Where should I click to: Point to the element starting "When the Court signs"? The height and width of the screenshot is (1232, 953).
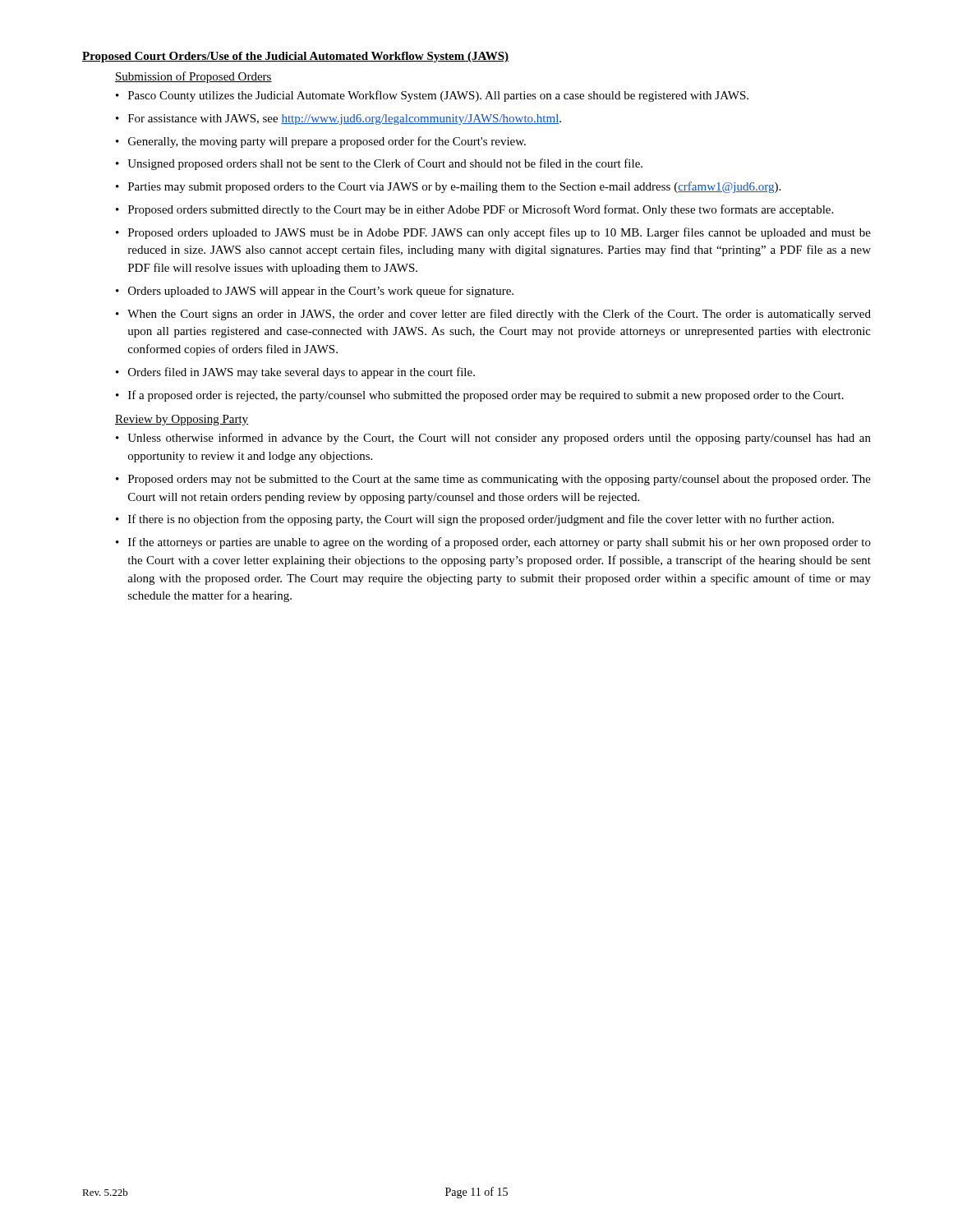tap(499, 332)
